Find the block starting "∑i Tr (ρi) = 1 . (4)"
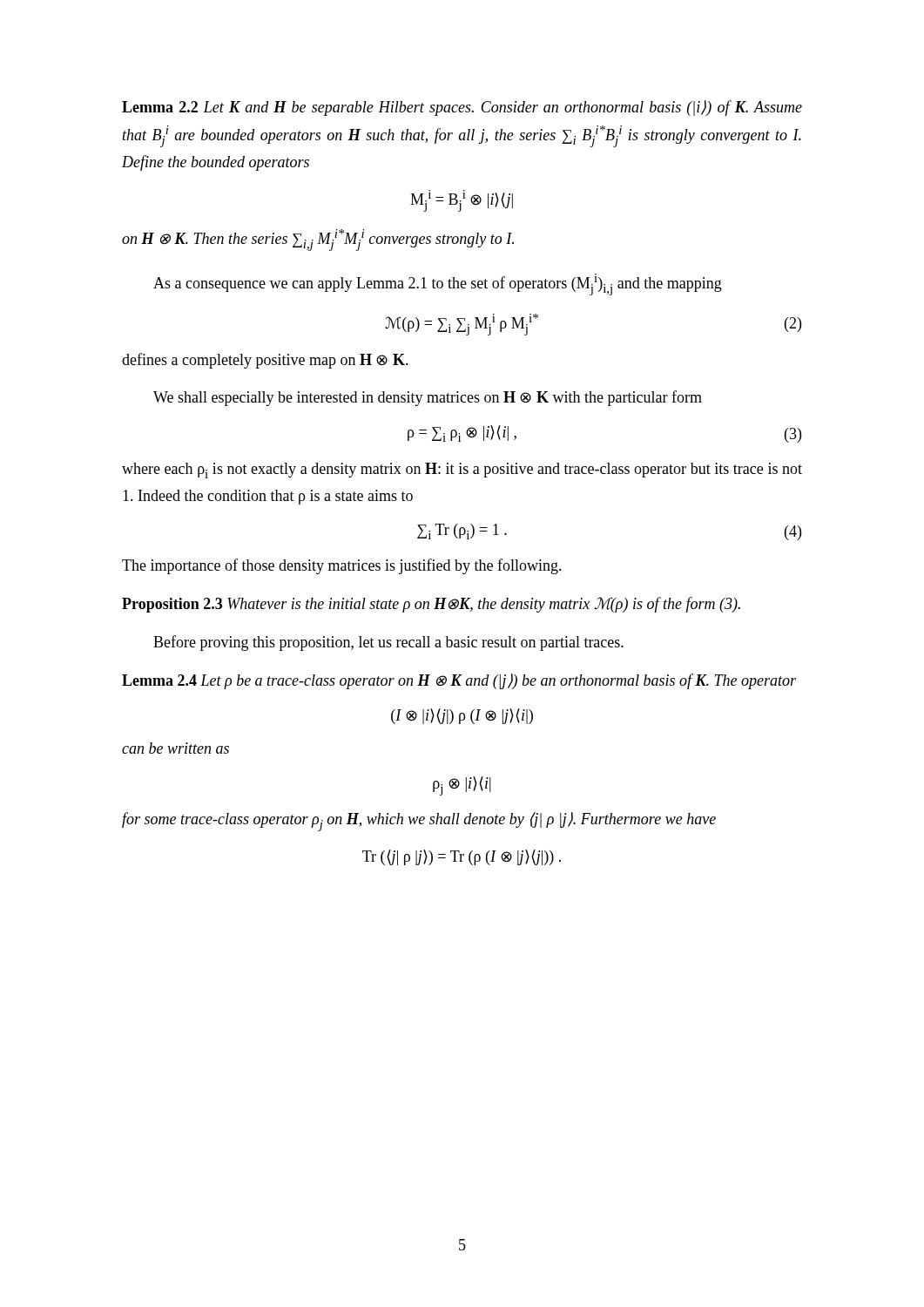The height and width of the screenshot is (1307, 924). click(x=462, y=531)
